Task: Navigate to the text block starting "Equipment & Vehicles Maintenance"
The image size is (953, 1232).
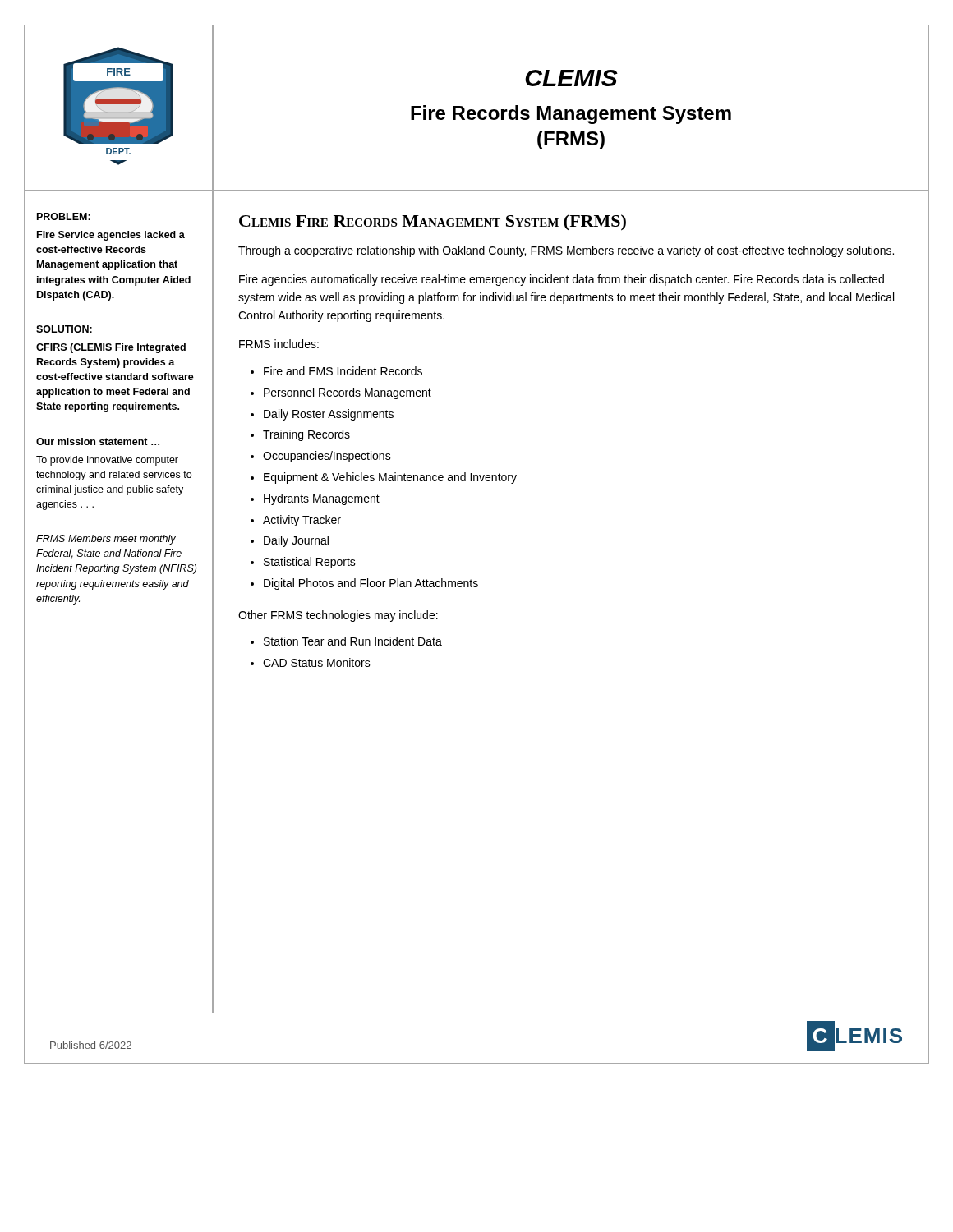Action: [390, 477]
